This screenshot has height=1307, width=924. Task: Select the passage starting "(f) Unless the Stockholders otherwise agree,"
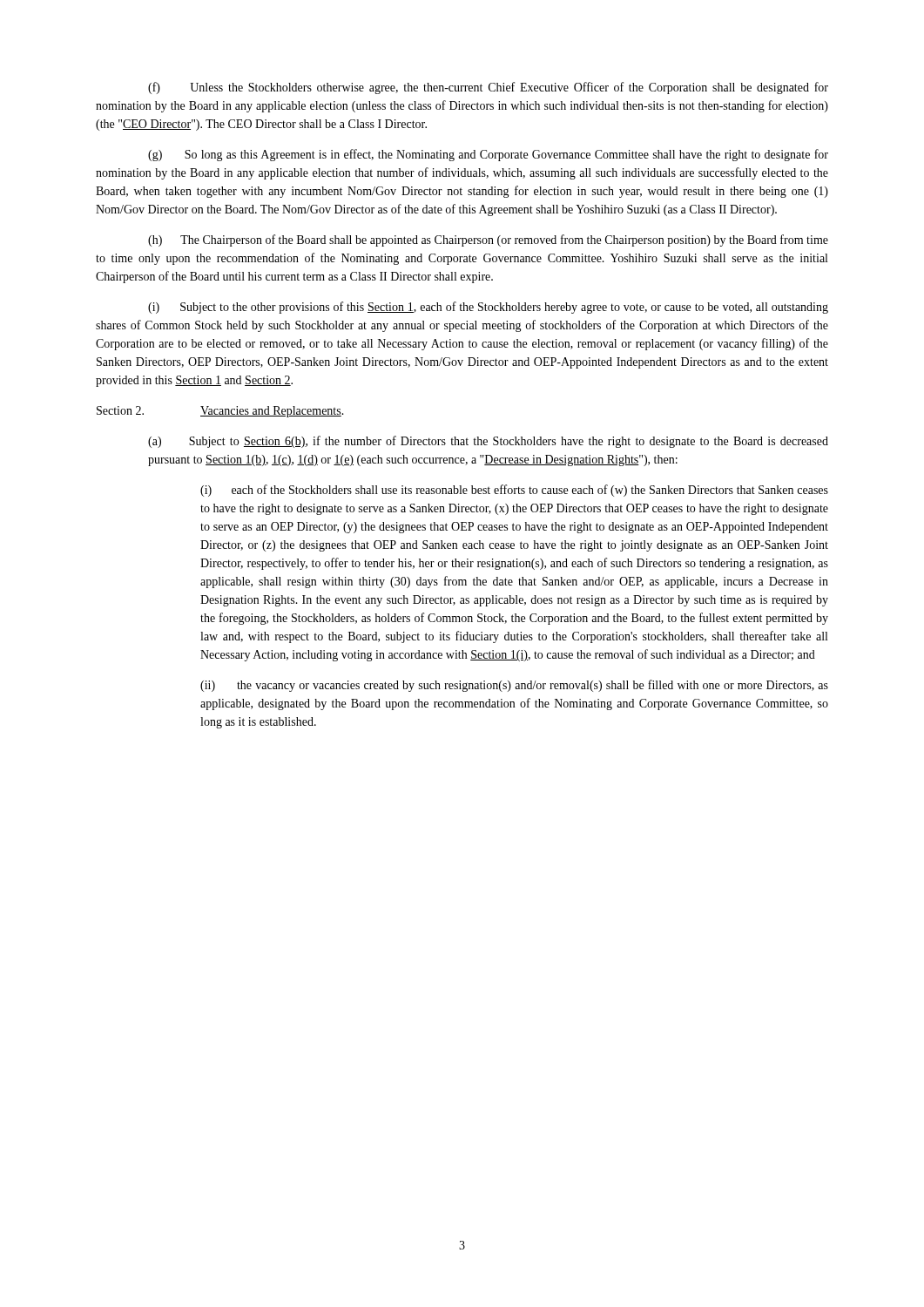point(462,106)
